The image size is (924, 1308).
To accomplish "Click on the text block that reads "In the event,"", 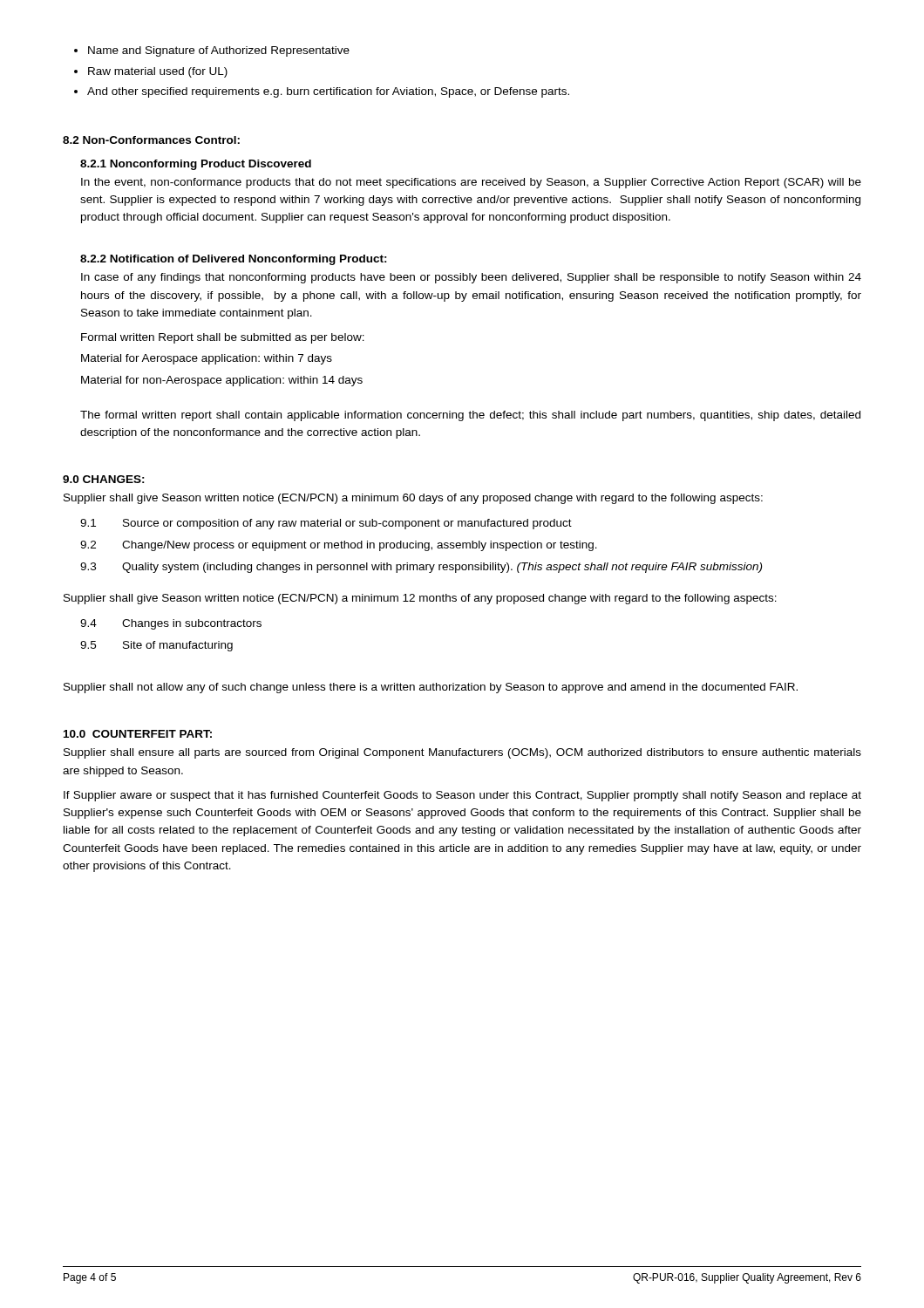I will (x=471, y=199).
